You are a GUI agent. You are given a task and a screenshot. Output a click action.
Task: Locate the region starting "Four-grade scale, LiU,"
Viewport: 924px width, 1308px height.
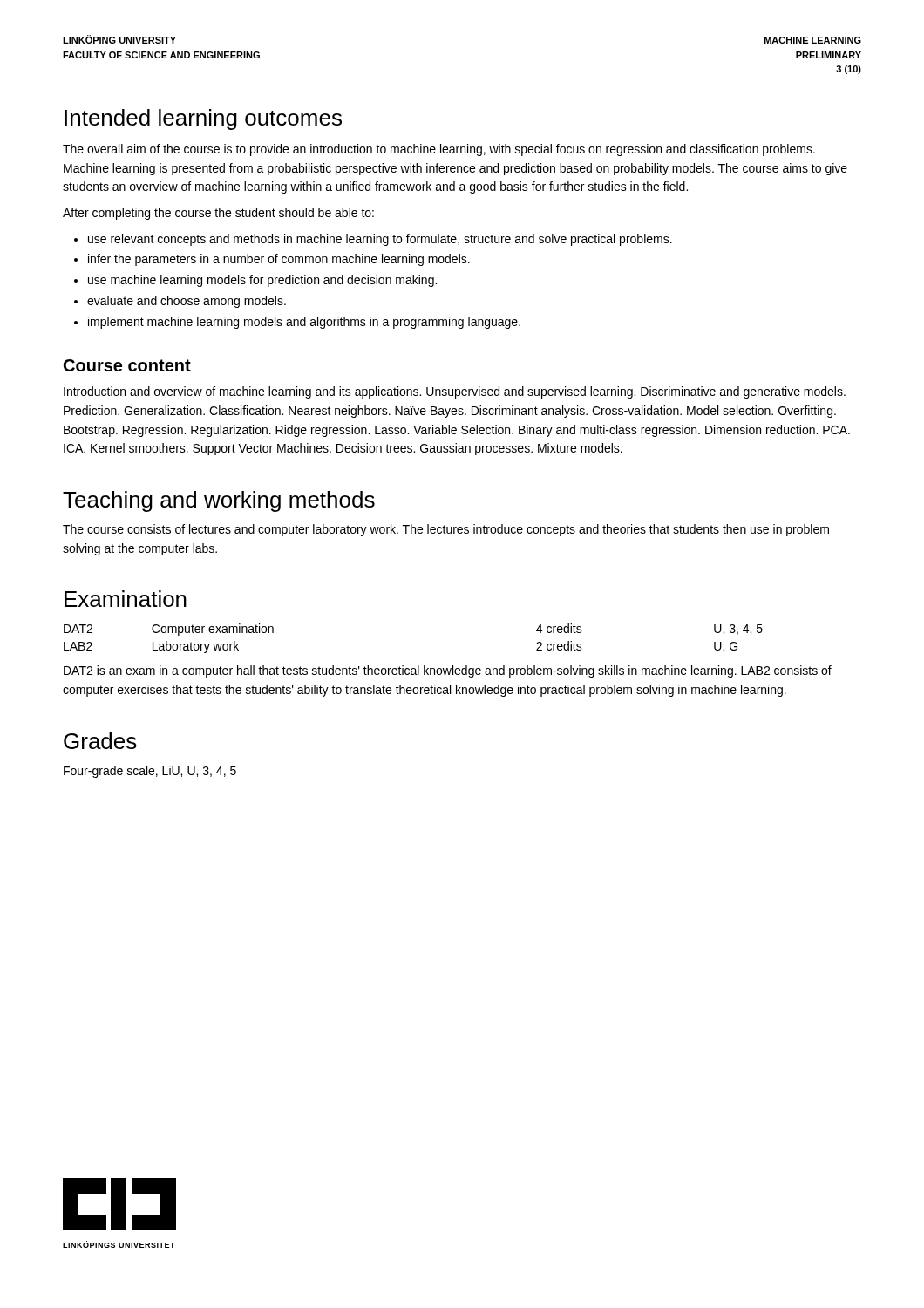150,771
